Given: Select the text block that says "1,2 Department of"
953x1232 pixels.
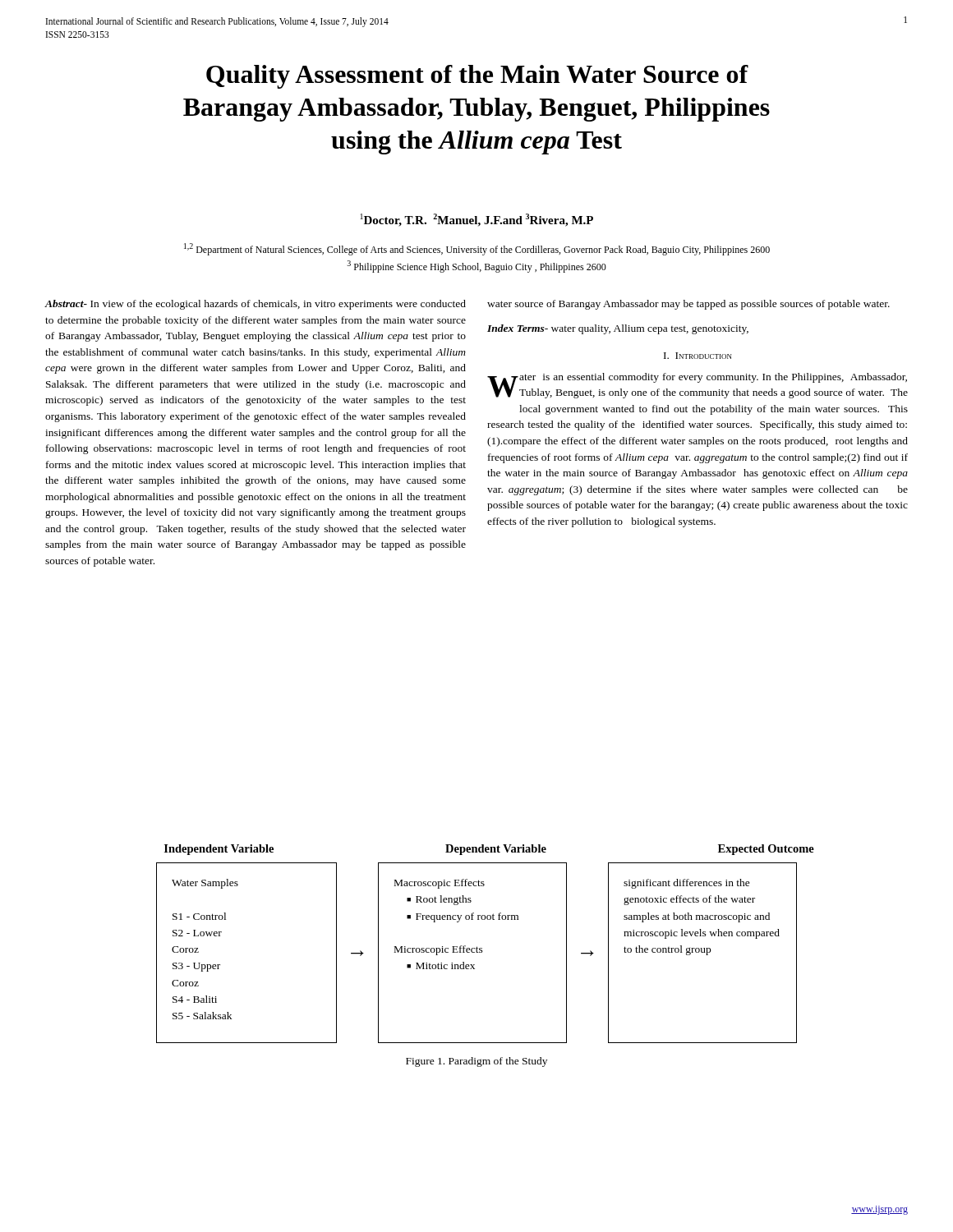Looking at the screenshot, I should 476,257.
